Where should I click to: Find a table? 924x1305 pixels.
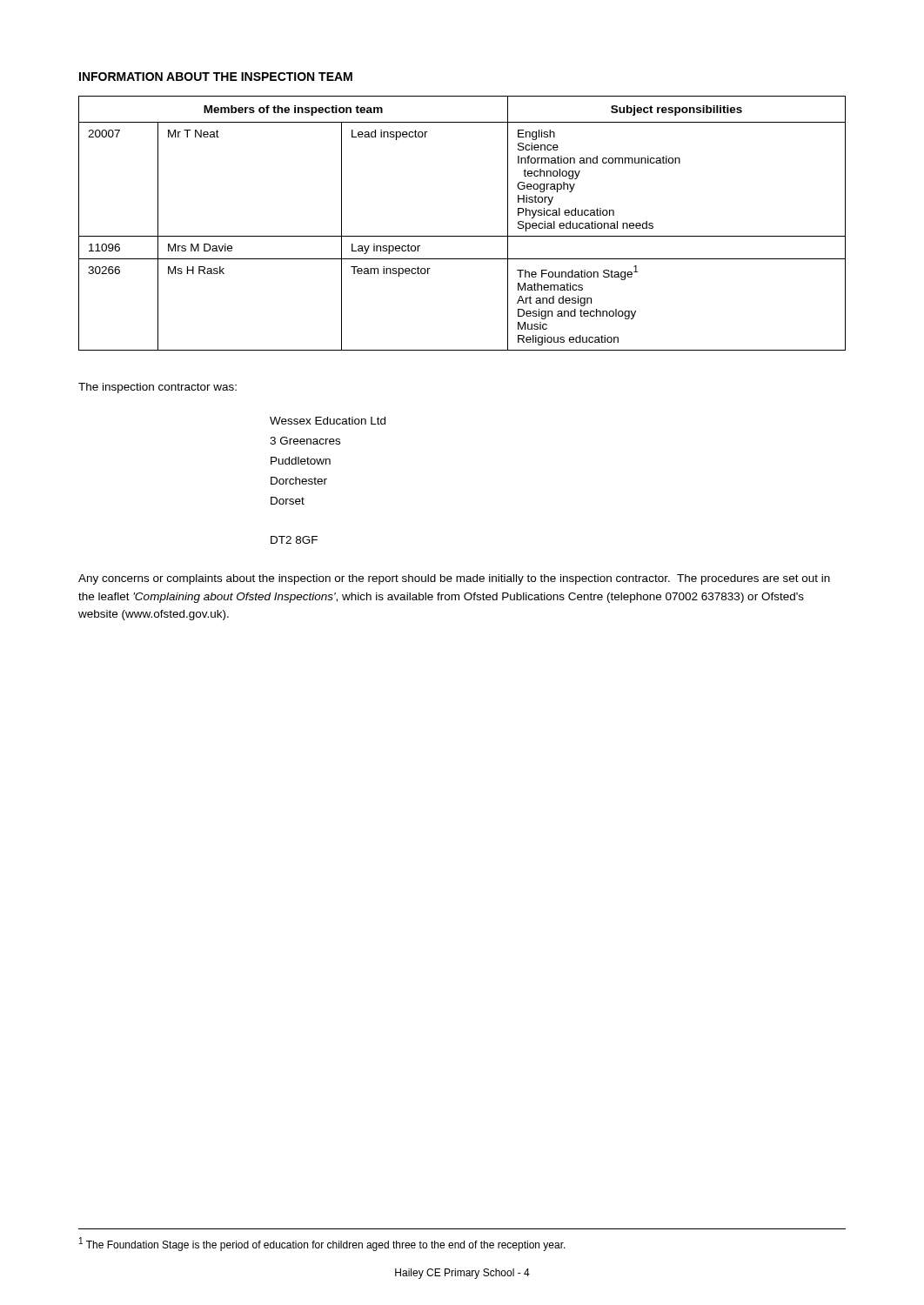[x=462, y=223]
